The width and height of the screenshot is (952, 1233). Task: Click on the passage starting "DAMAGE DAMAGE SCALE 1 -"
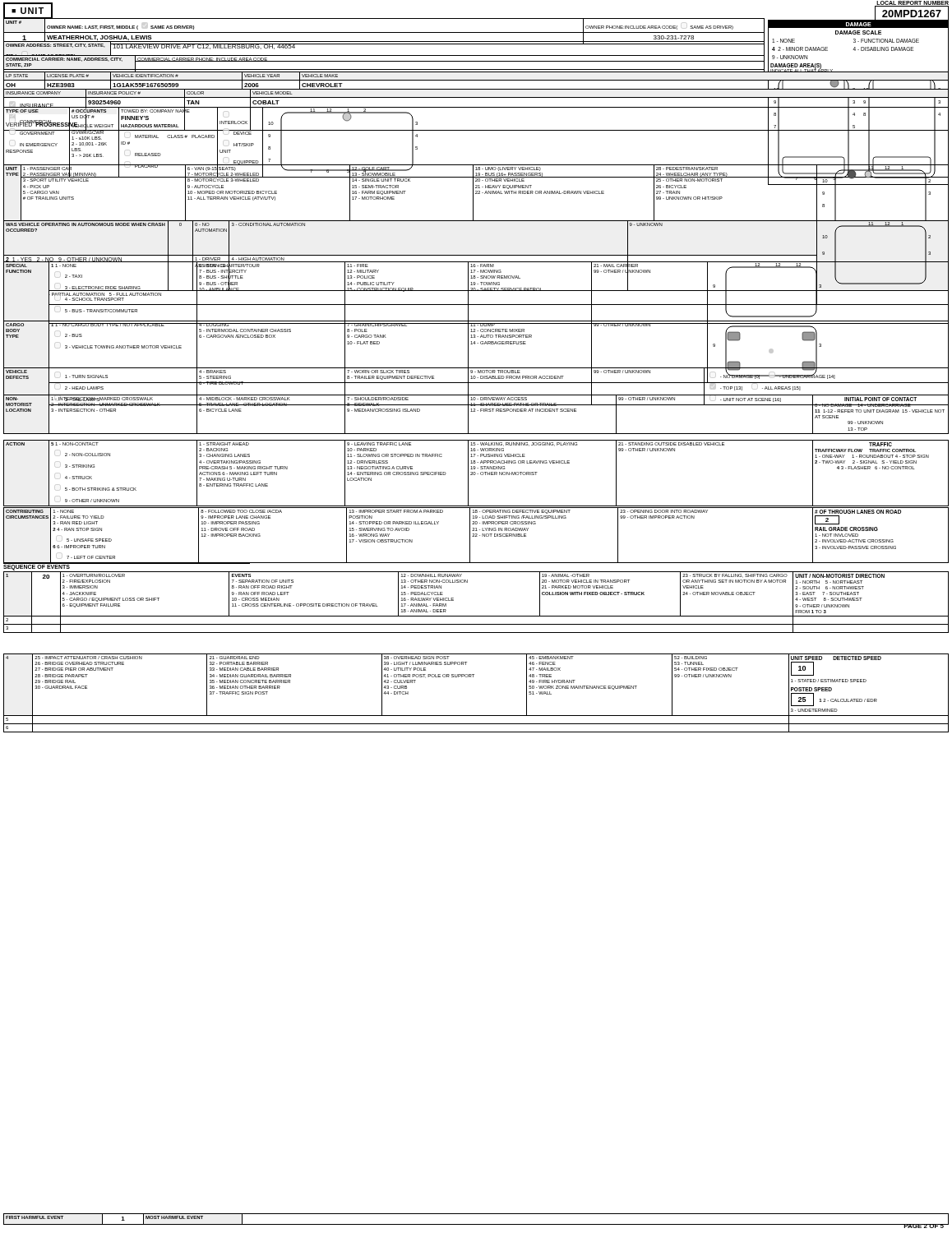pos(858,103)
